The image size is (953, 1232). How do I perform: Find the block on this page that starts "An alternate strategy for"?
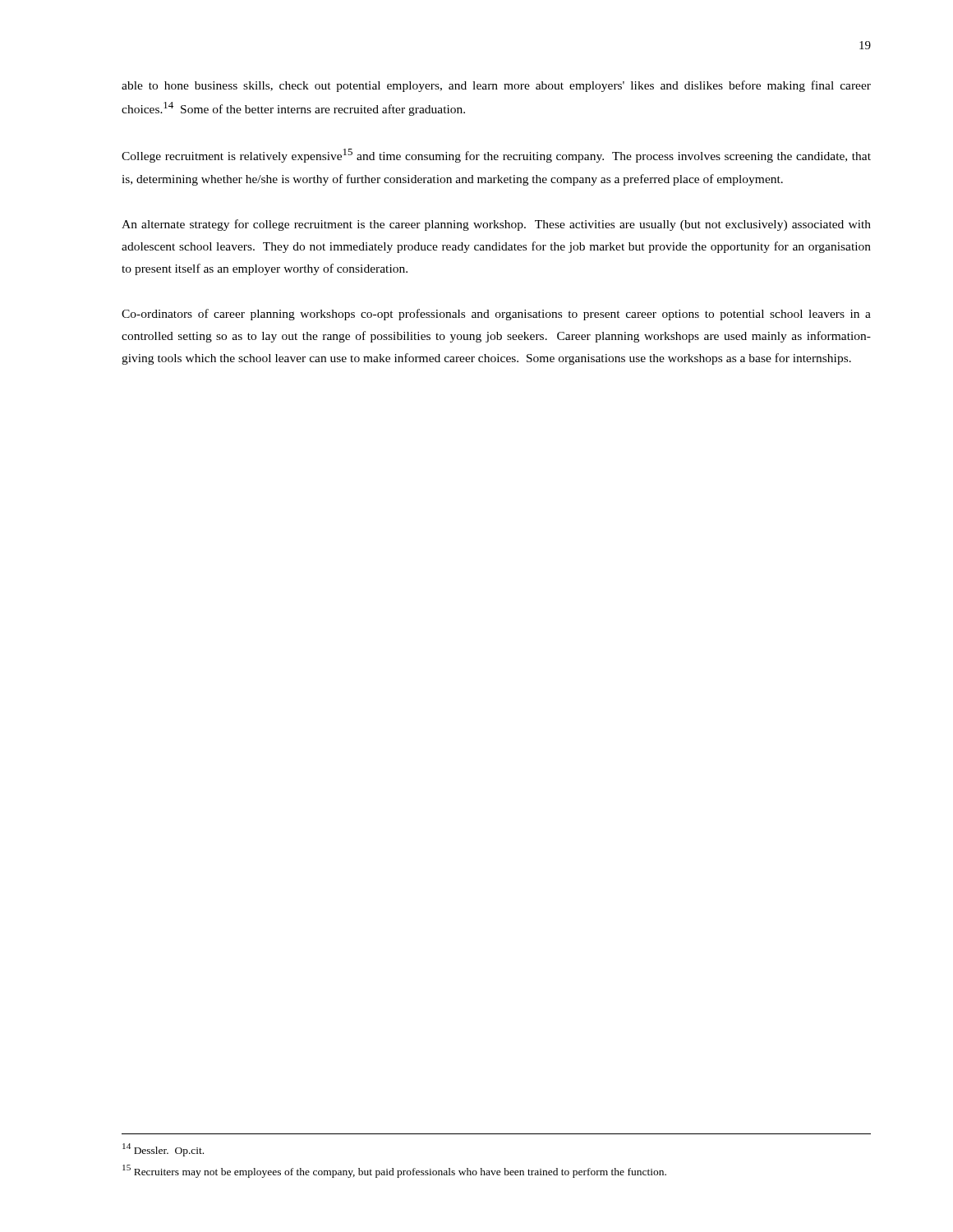click(x=496, y=246)
